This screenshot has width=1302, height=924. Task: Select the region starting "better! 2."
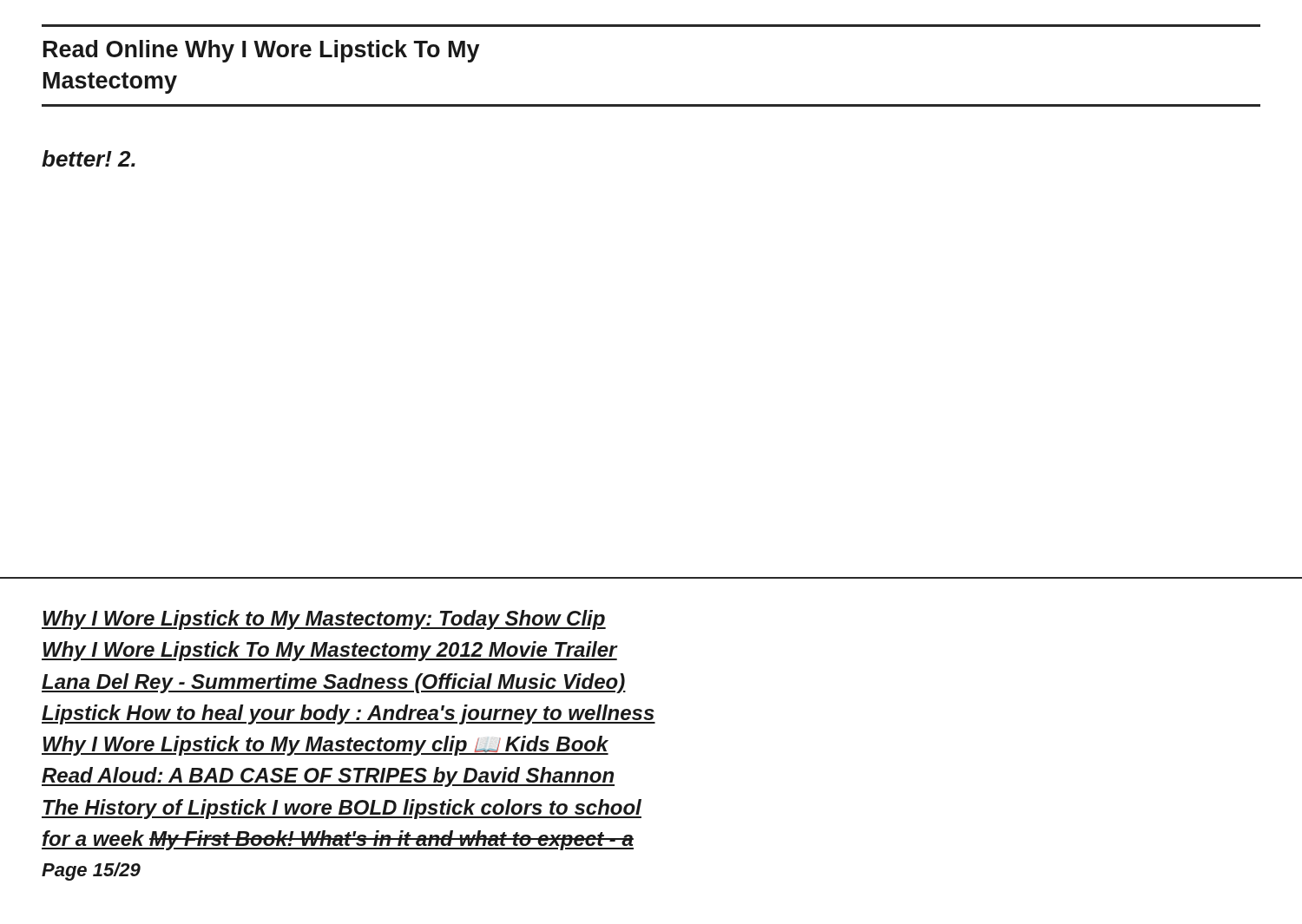[x=89, y=159]
